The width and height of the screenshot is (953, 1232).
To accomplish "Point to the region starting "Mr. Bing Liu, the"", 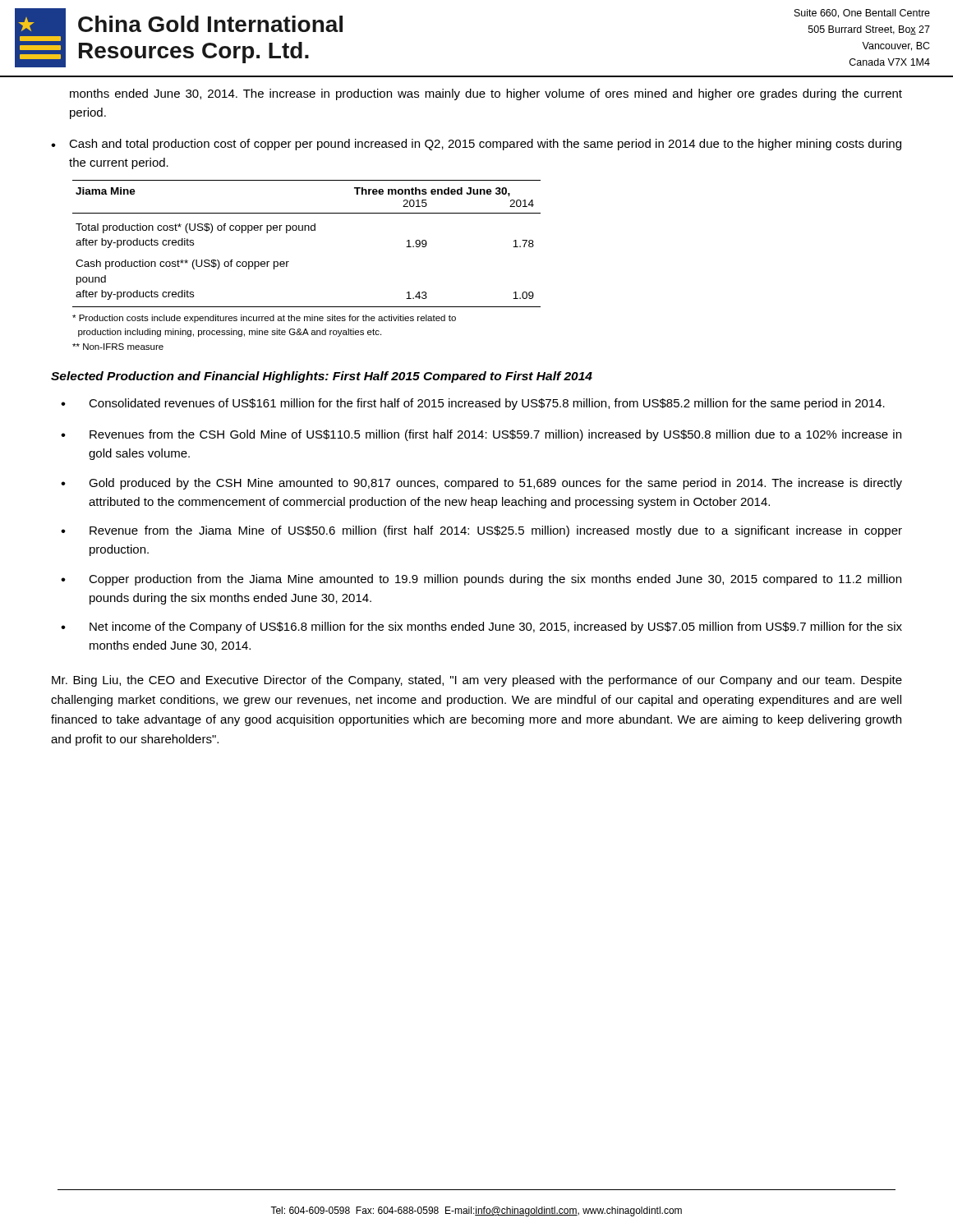I will [476, 709].
